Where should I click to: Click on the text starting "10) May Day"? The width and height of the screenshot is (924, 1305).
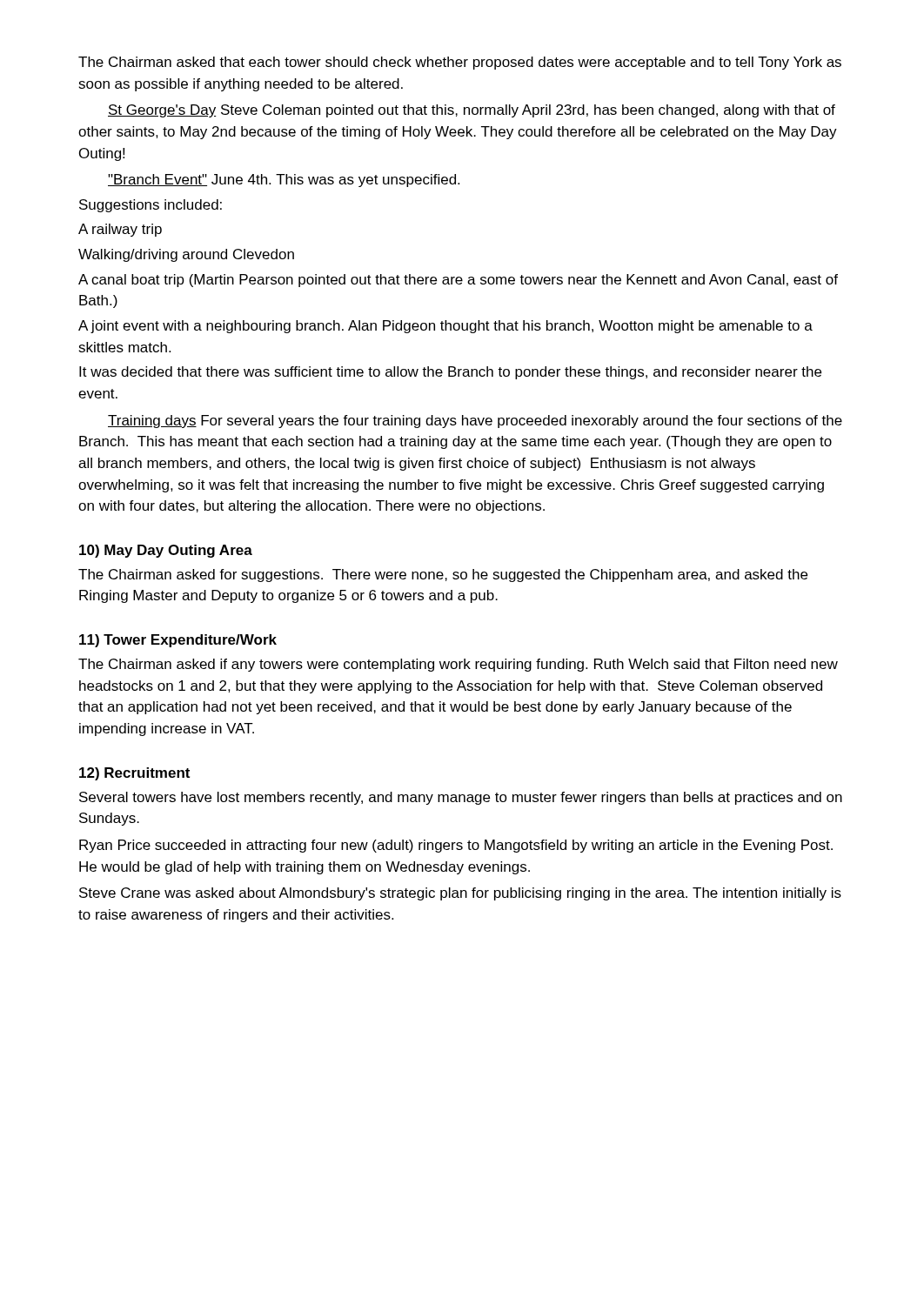[165, 550]
